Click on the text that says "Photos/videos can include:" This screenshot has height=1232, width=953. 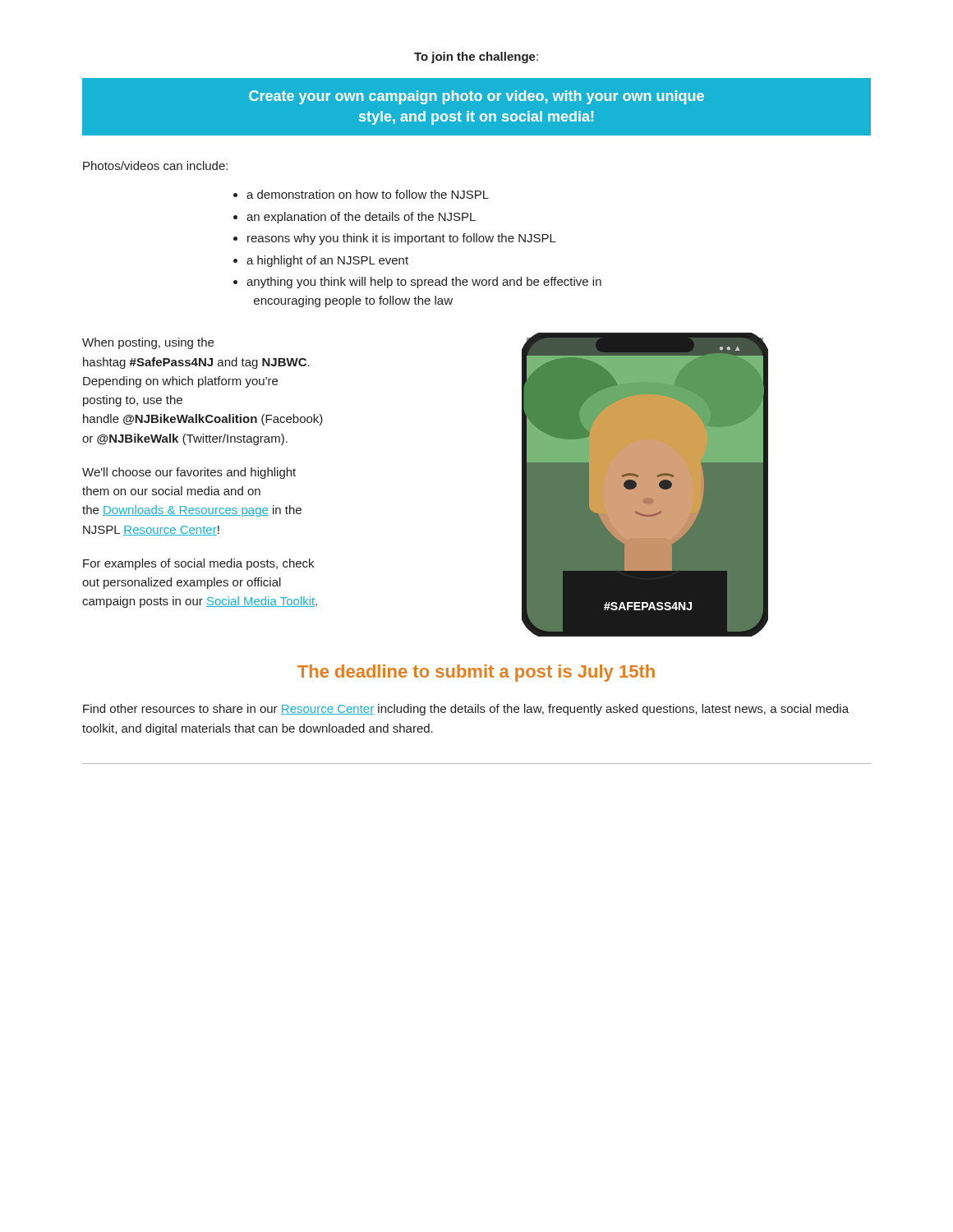(155, 166)
